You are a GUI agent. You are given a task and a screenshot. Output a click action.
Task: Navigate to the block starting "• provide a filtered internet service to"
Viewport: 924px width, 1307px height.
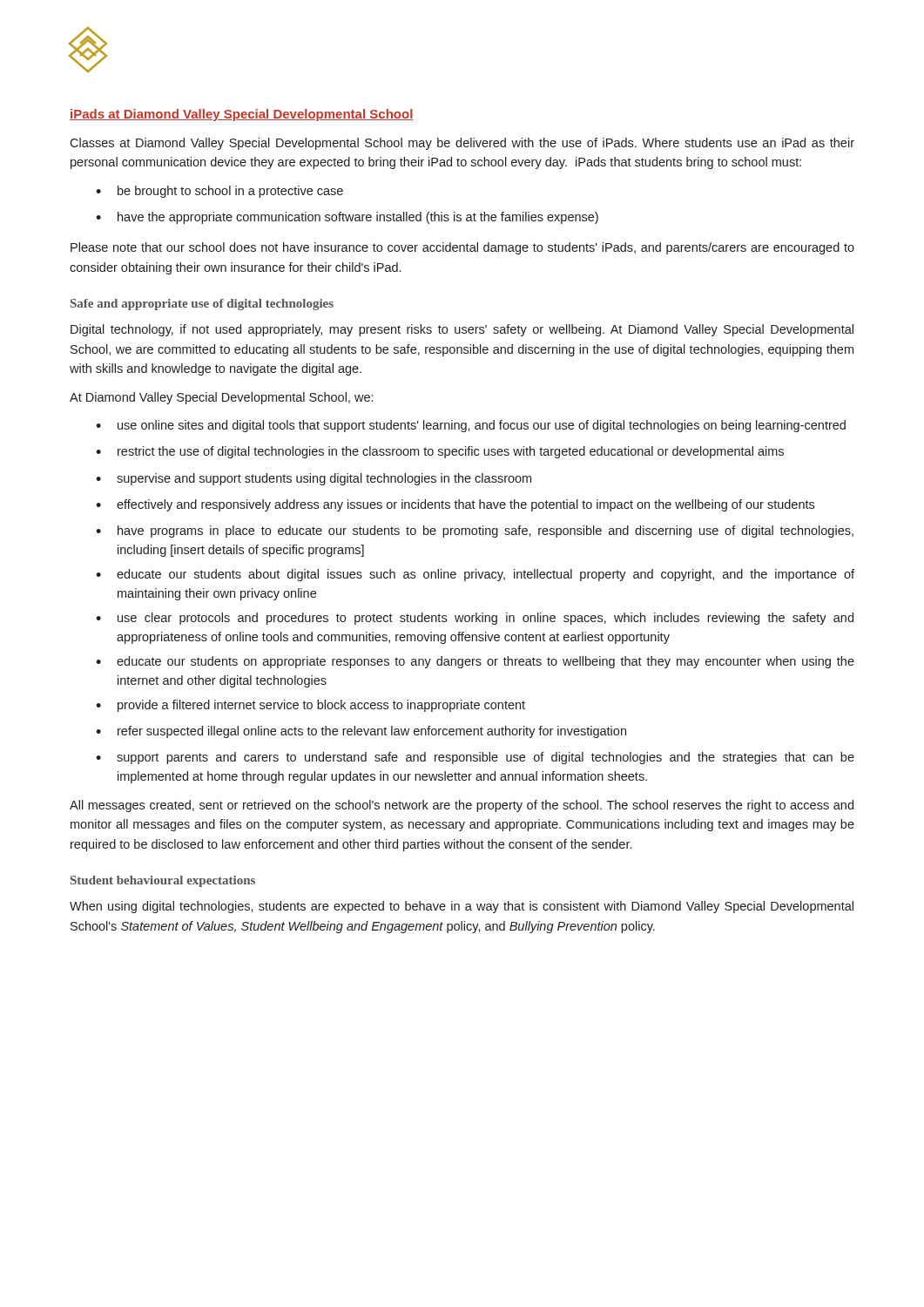[x=475, y=706]
